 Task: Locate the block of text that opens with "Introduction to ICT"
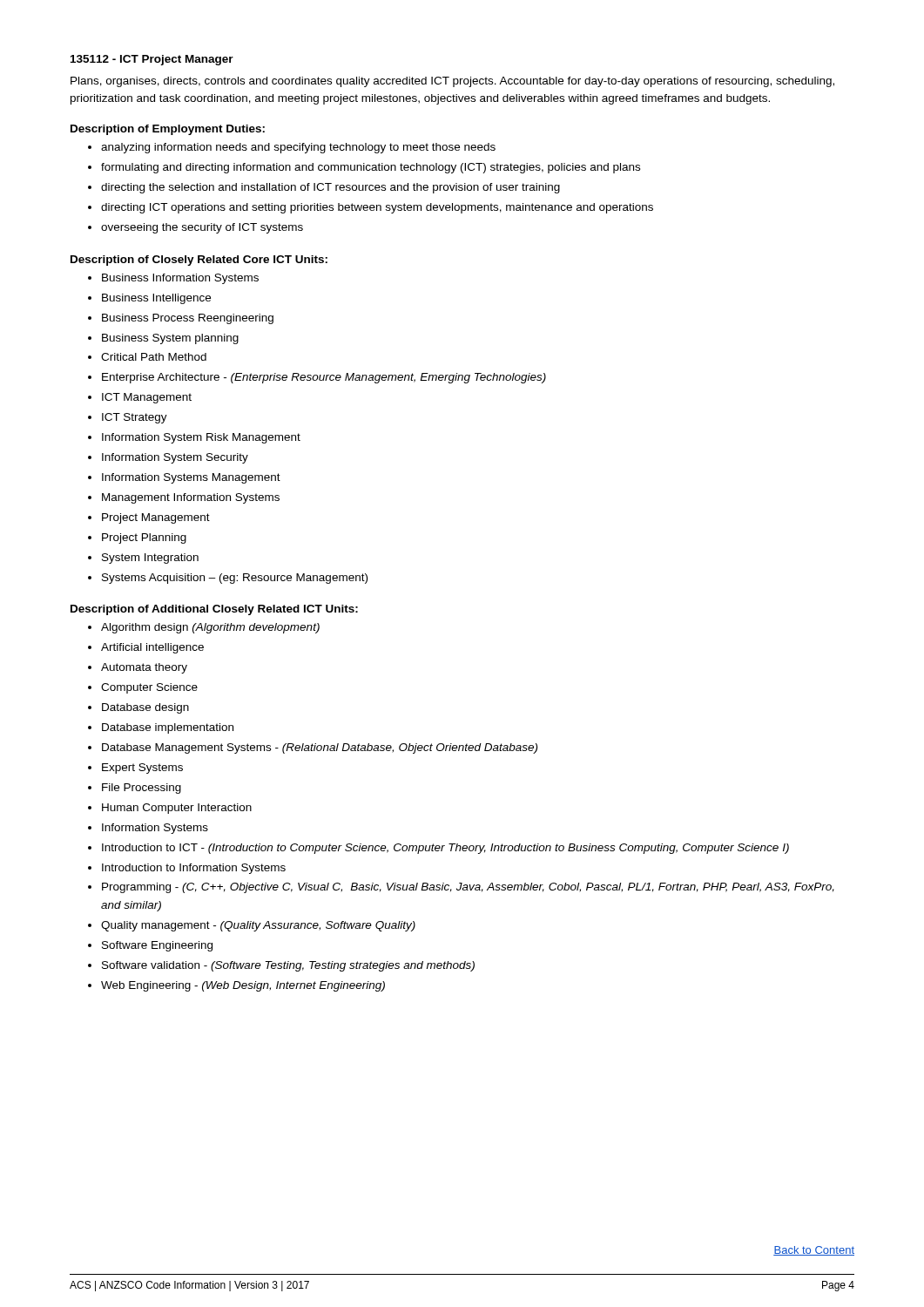(462, 848)
